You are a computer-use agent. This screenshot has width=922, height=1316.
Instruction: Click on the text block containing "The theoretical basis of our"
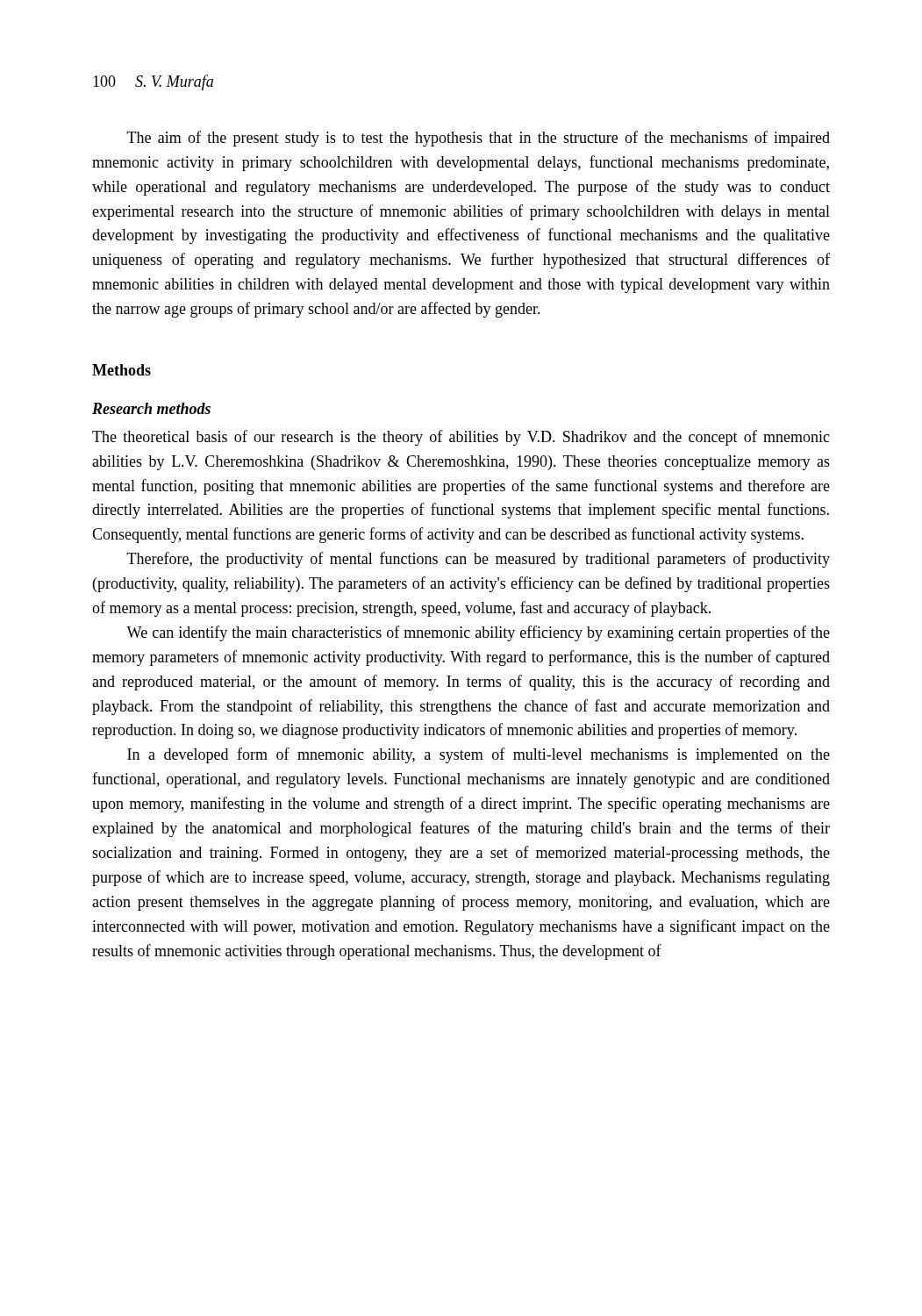(461, 487)
